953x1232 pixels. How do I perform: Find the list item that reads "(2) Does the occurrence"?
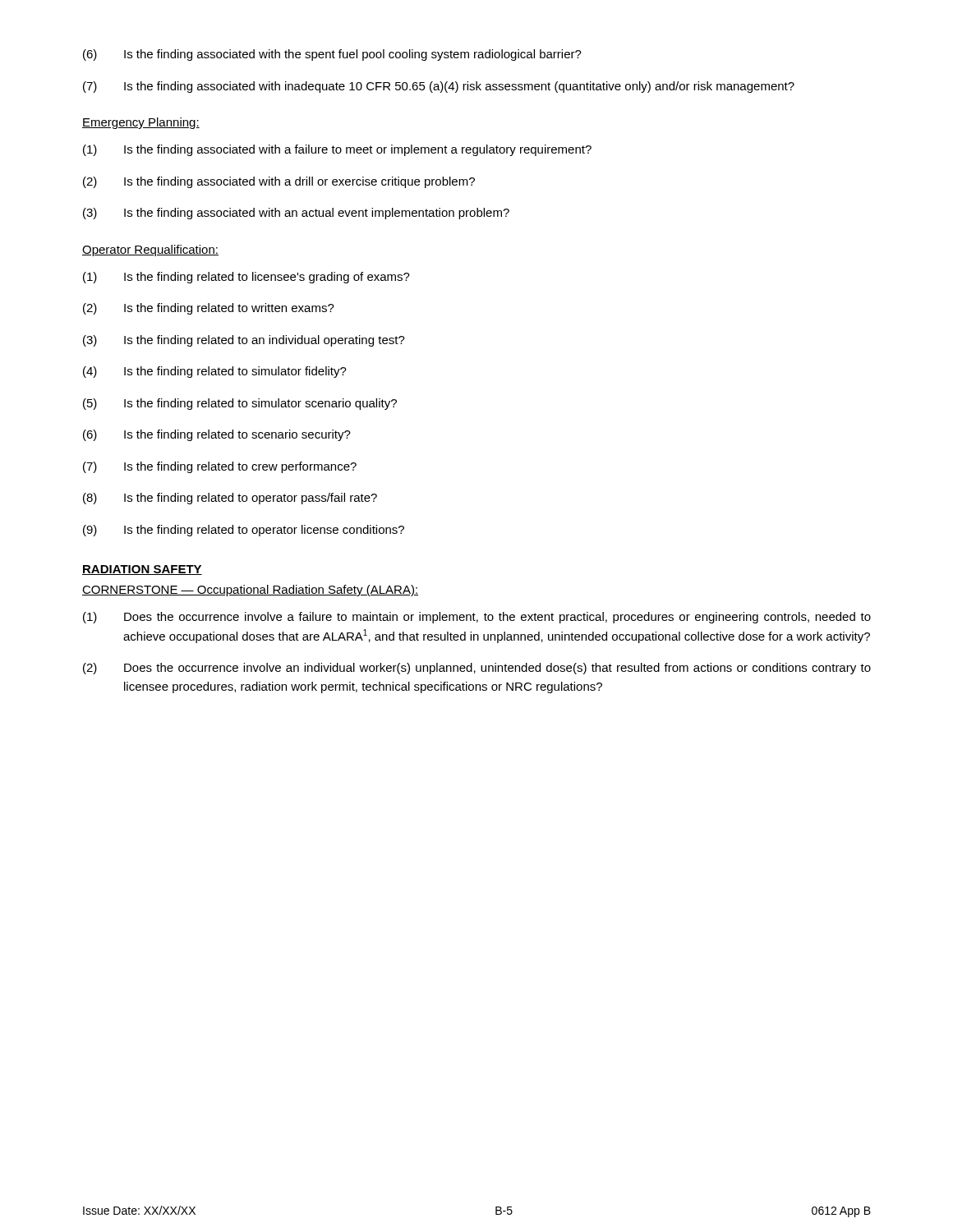(476, 677)
